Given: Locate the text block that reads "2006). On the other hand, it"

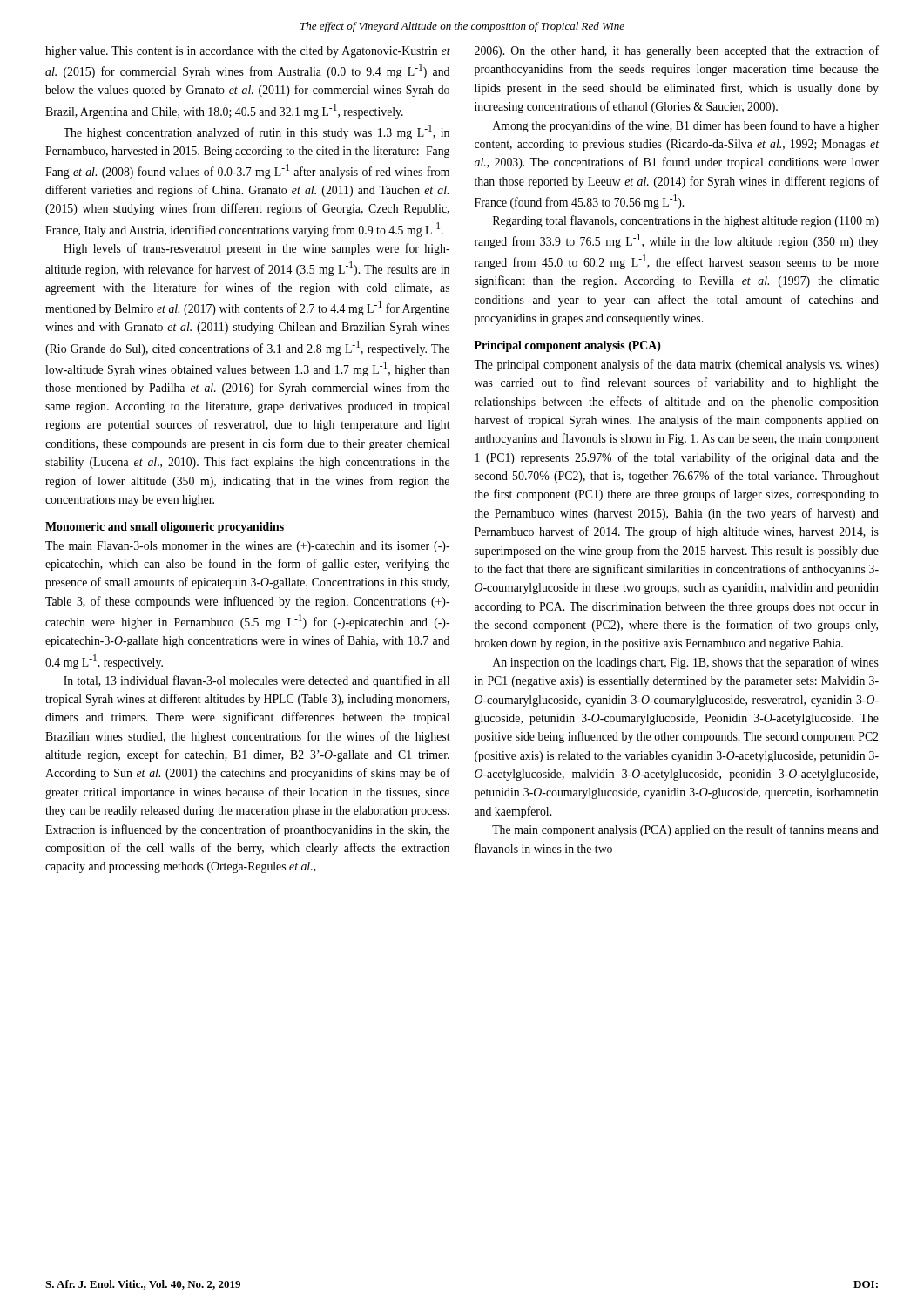Looking at the screenshot, I should [x=676, y=79].
